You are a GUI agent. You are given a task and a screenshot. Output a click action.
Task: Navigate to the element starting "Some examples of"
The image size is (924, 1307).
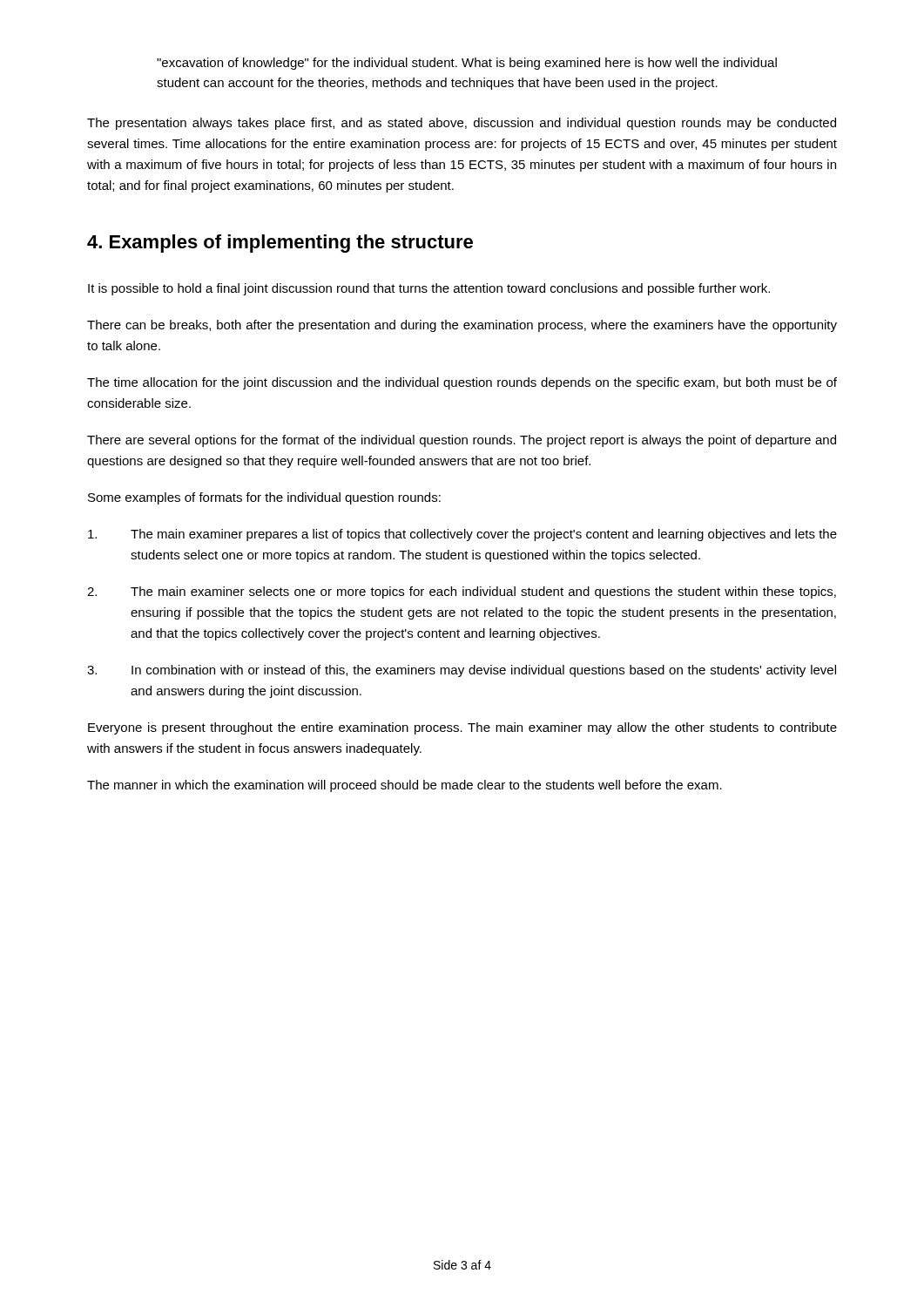(x=264, y=497)
